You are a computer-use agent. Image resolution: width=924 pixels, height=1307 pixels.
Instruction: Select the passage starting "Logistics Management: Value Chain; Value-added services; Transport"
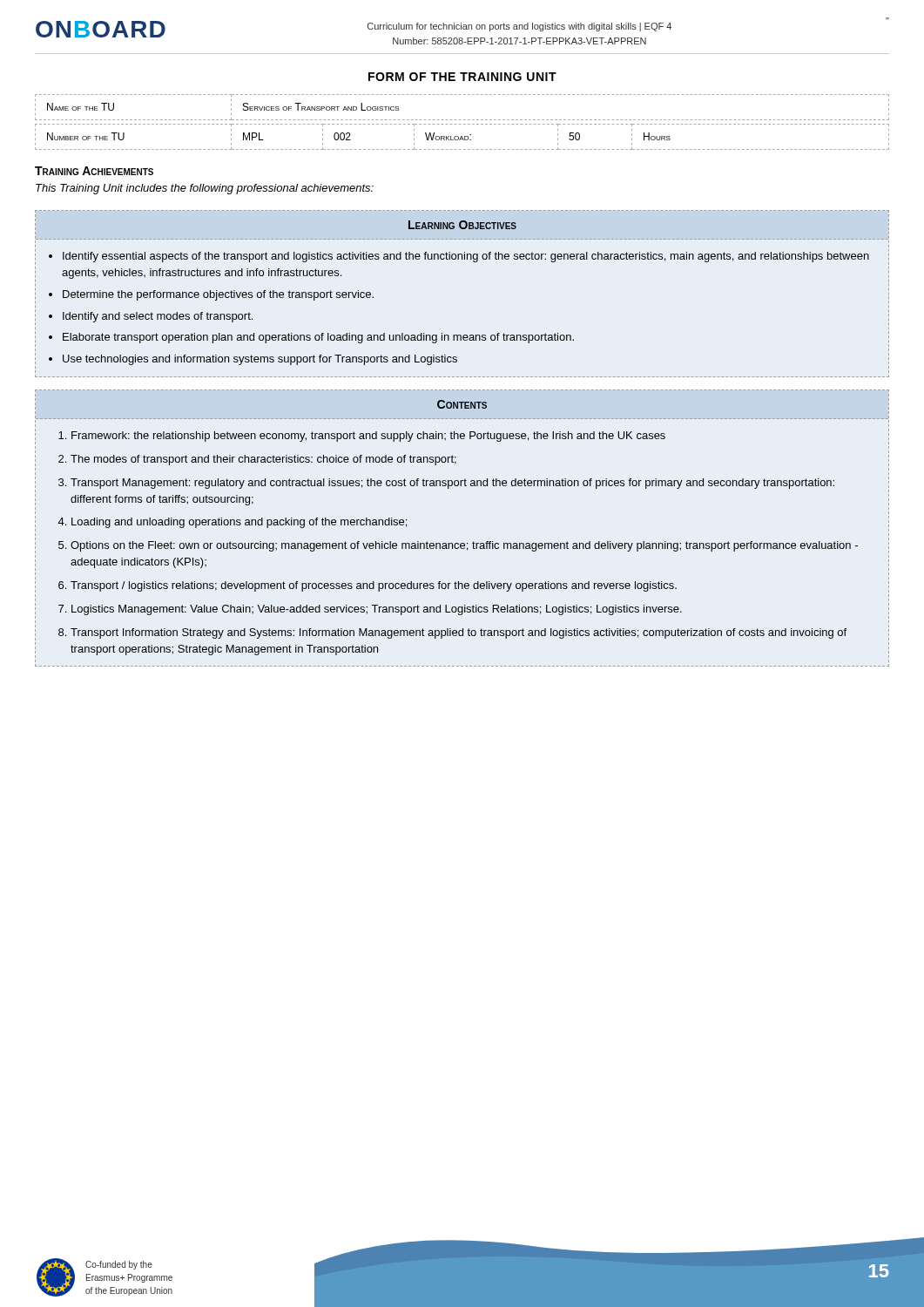click(376, 608)
